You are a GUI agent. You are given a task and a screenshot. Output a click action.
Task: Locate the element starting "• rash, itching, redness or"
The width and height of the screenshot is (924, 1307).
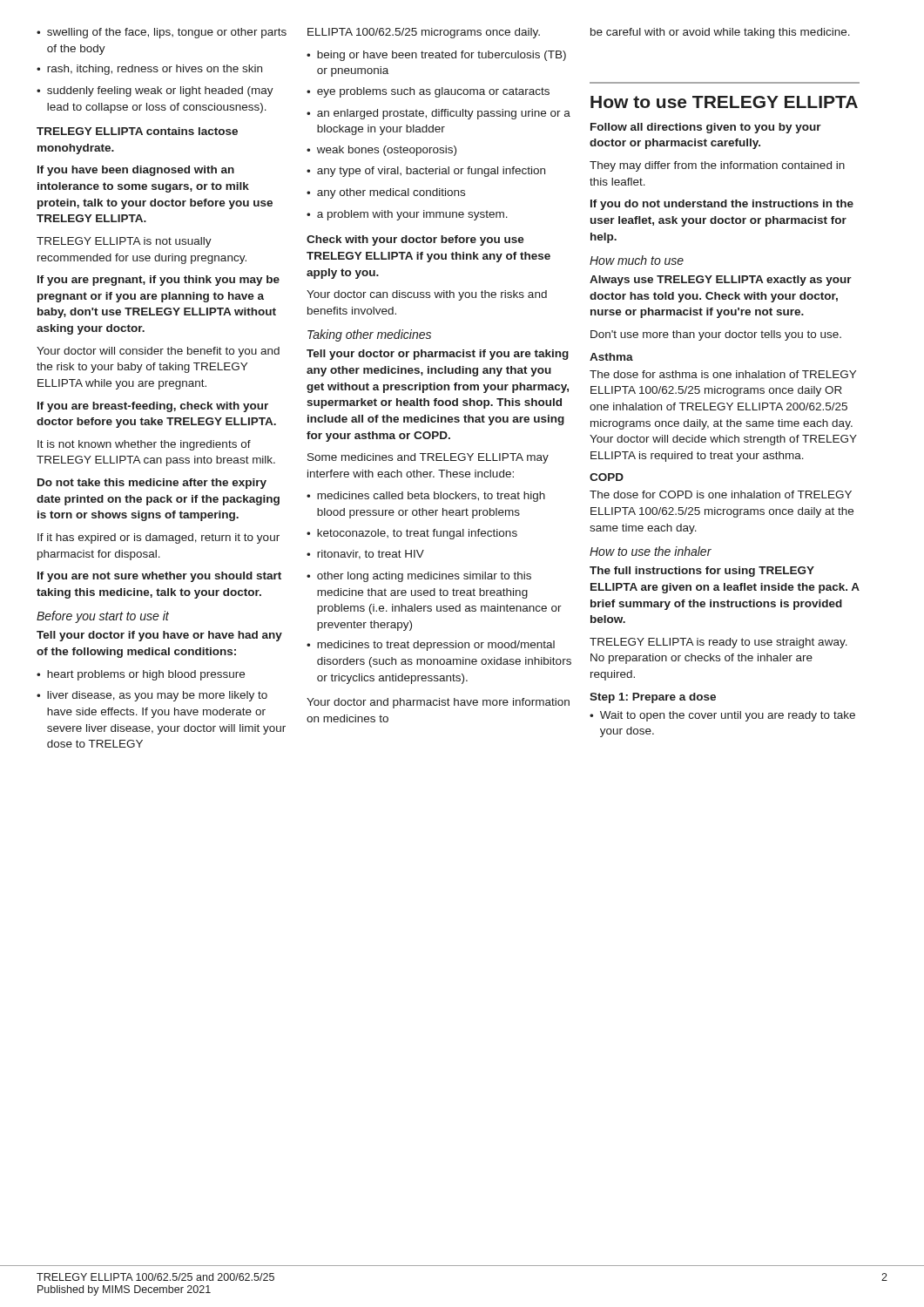pos(150,70)
